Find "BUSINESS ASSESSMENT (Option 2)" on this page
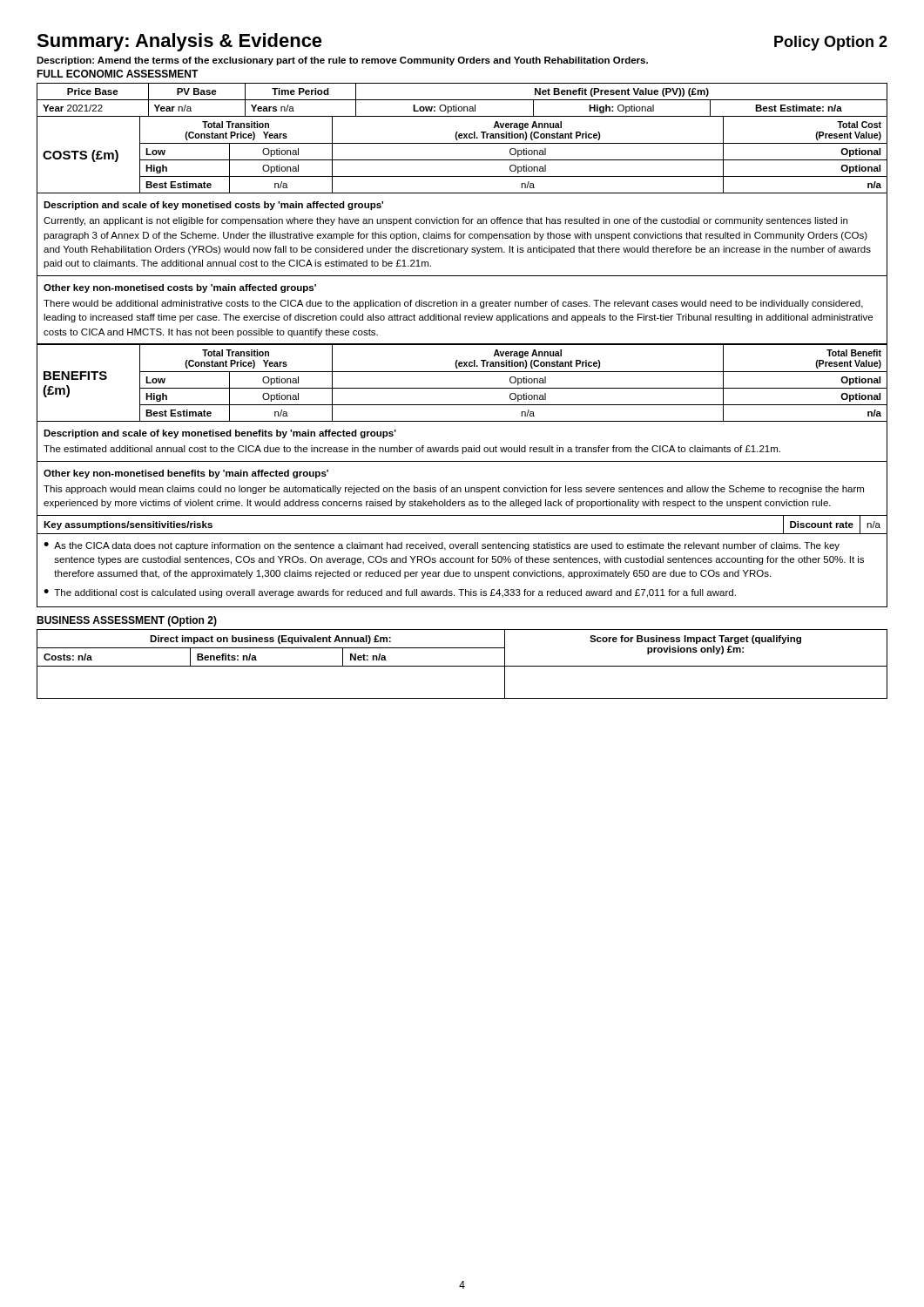The width and height of the screenshot is (924, 1307). (127, 620)
